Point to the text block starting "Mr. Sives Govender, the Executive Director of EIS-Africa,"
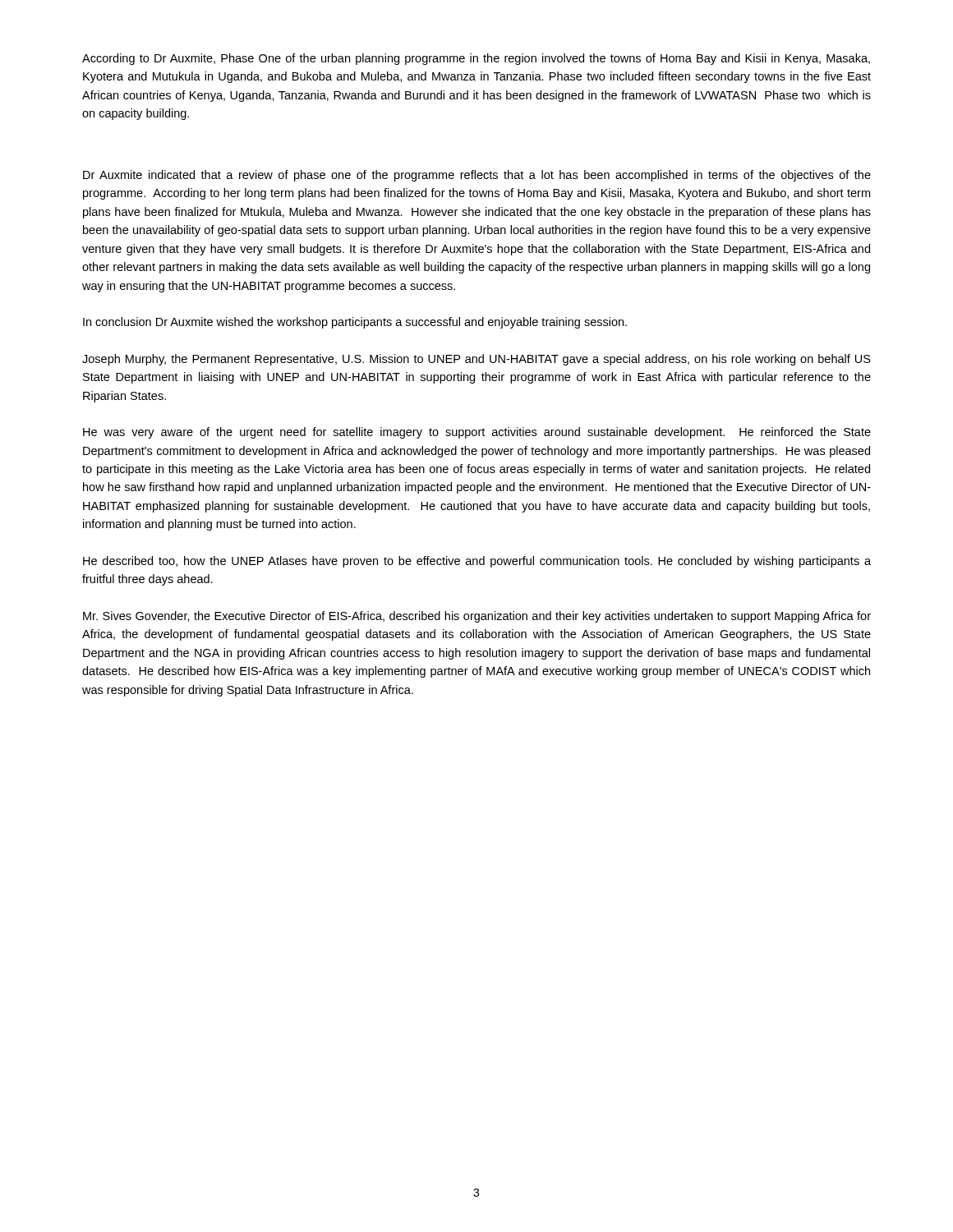This screenshot has height=1232, width=953. 476,653
